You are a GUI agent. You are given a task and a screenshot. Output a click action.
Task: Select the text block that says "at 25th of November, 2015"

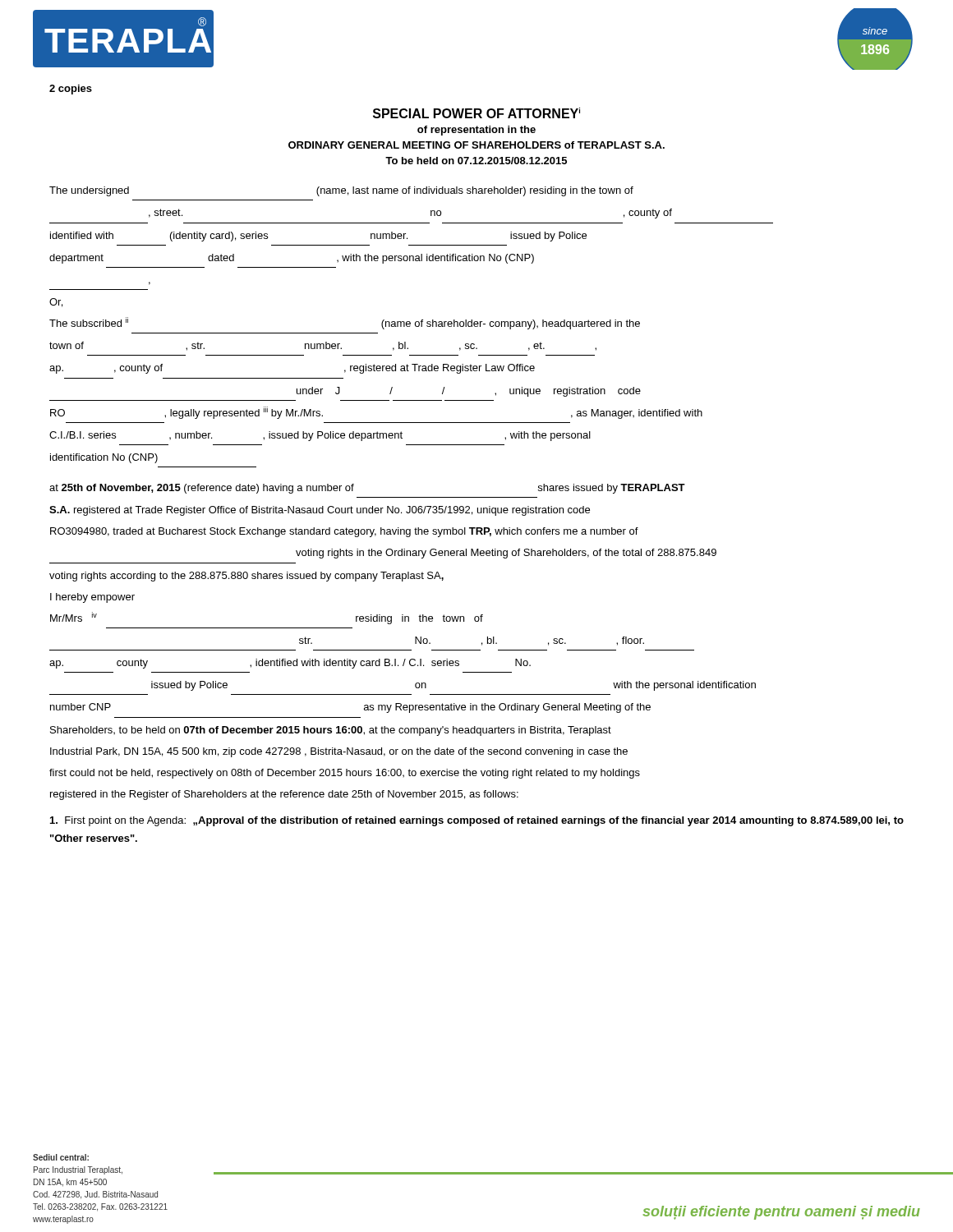pos(476,641)
